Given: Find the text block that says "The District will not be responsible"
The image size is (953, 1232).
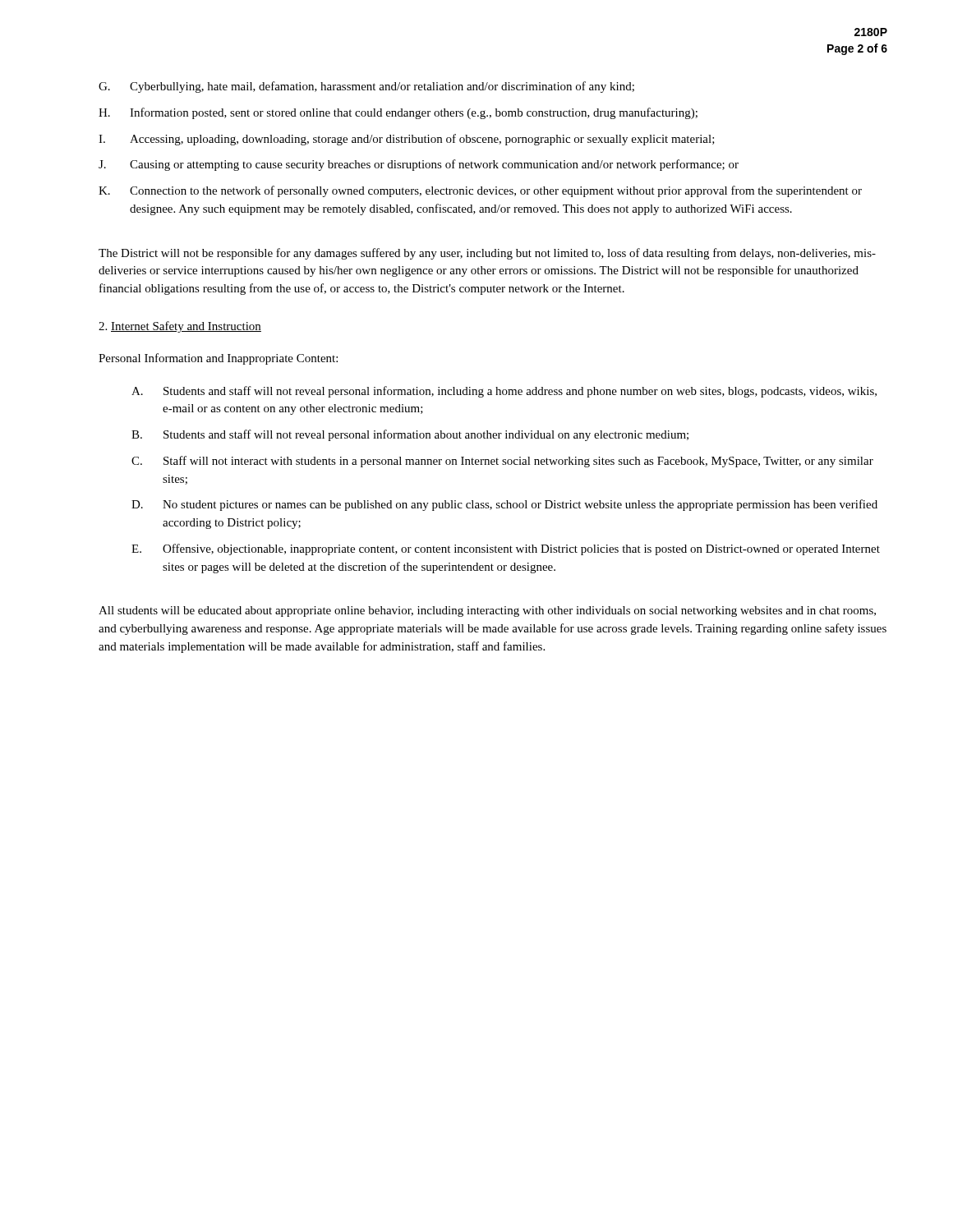Looking at the screenshot, I should (x=487, y=270).
